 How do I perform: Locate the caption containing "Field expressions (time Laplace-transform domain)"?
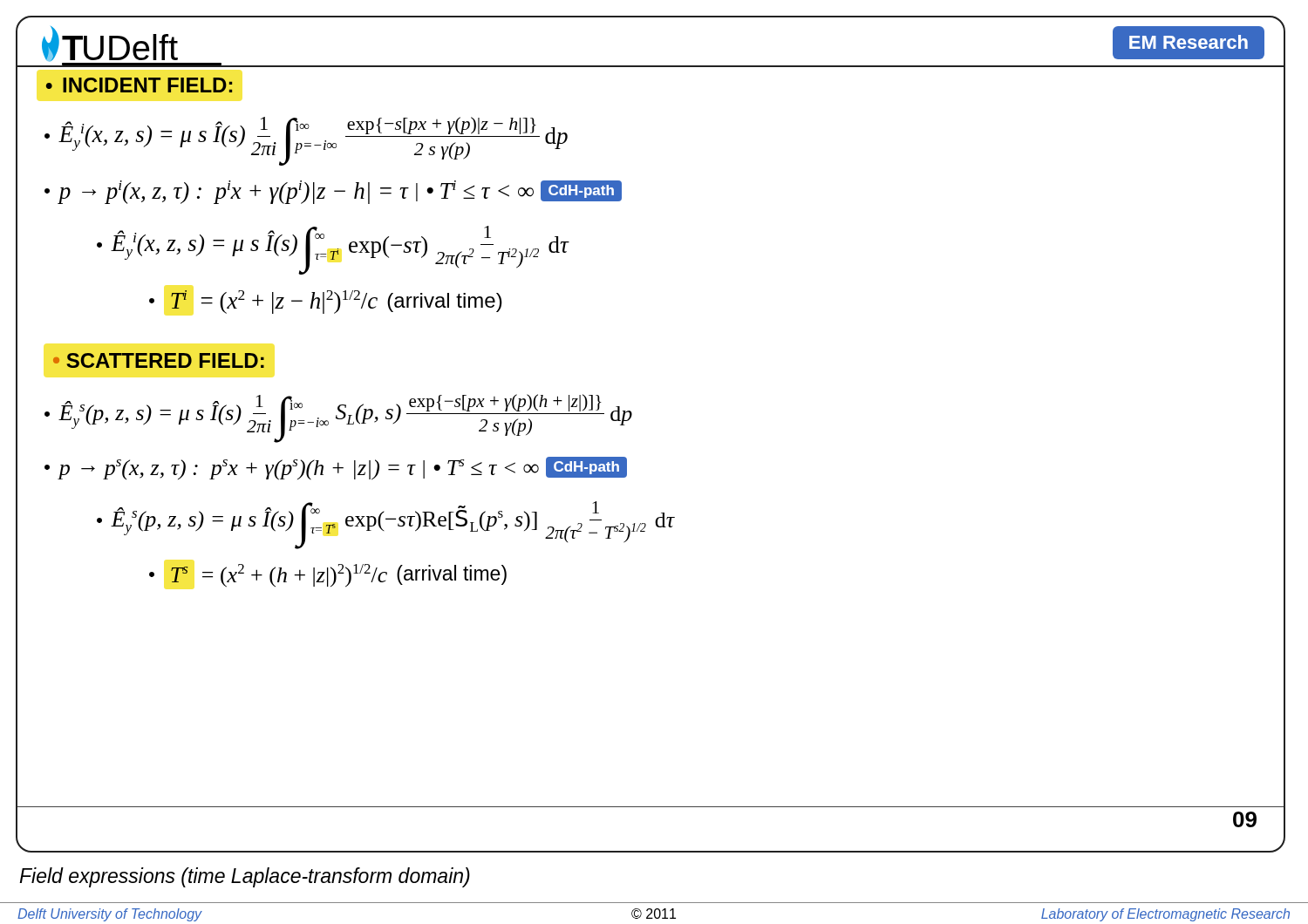[x=245, y=876]
